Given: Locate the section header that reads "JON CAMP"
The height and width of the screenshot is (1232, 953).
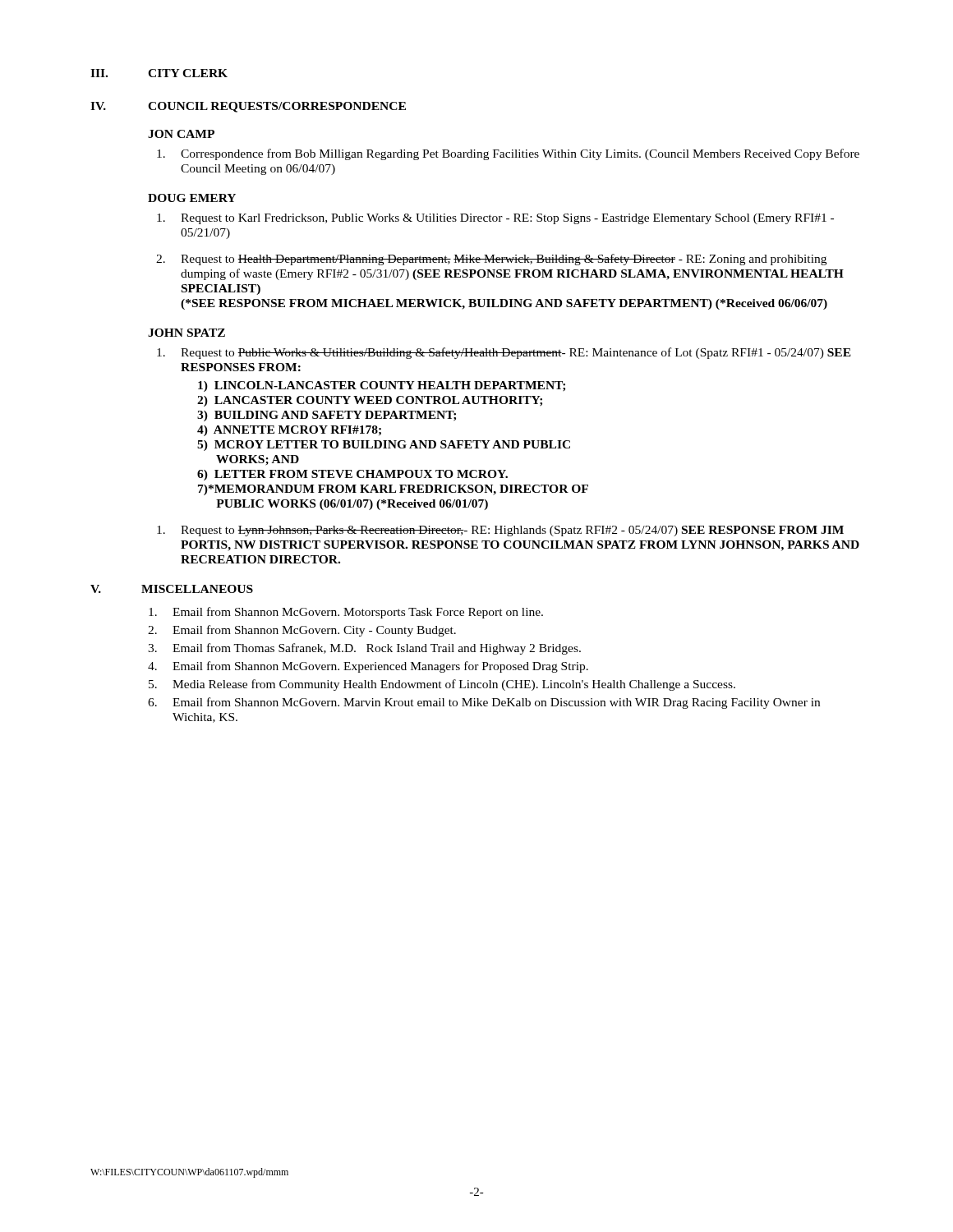Looking at the screenshot, I should tap(181, 133).
